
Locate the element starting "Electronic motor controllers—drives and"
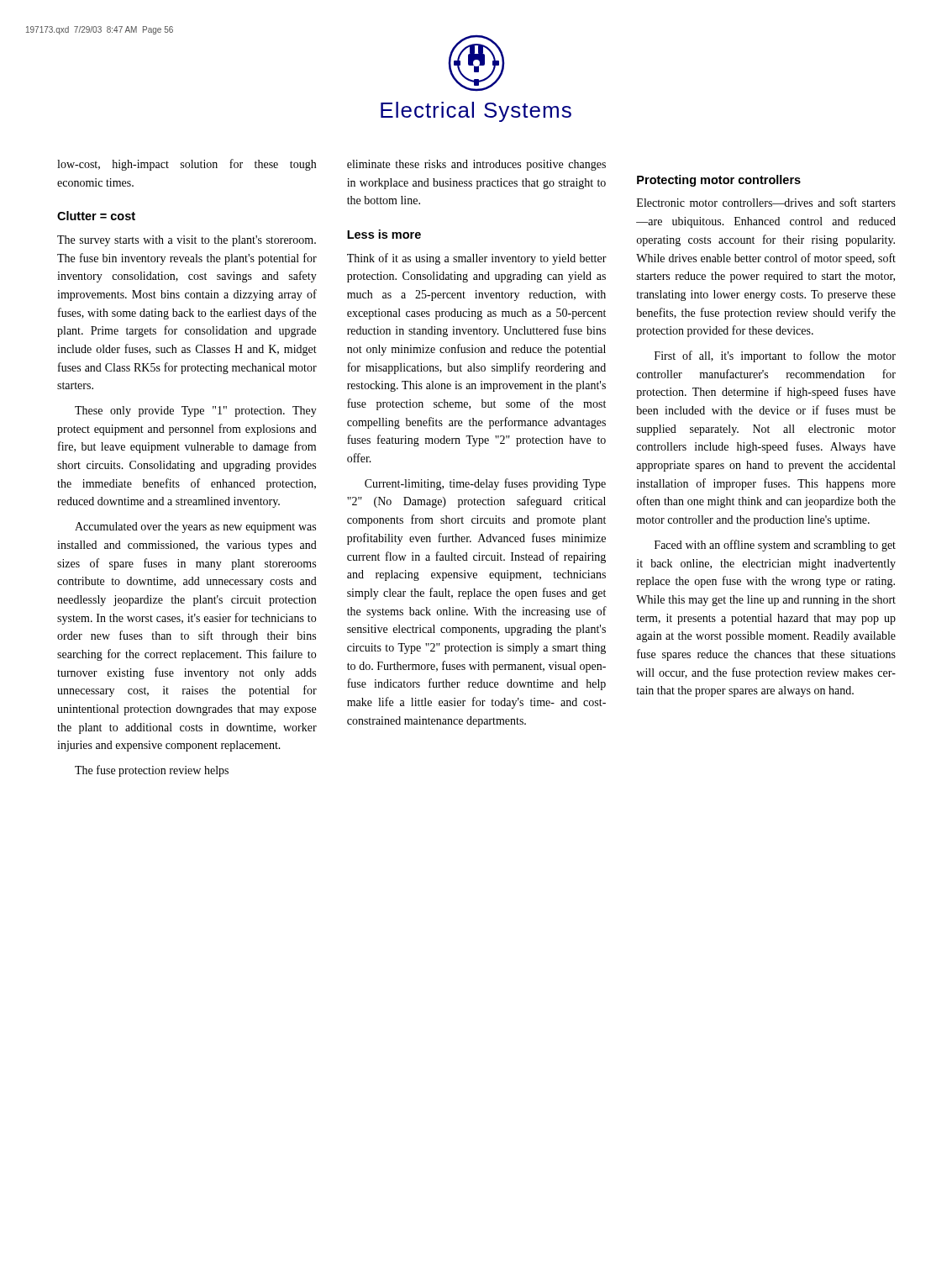pos(766,447)
